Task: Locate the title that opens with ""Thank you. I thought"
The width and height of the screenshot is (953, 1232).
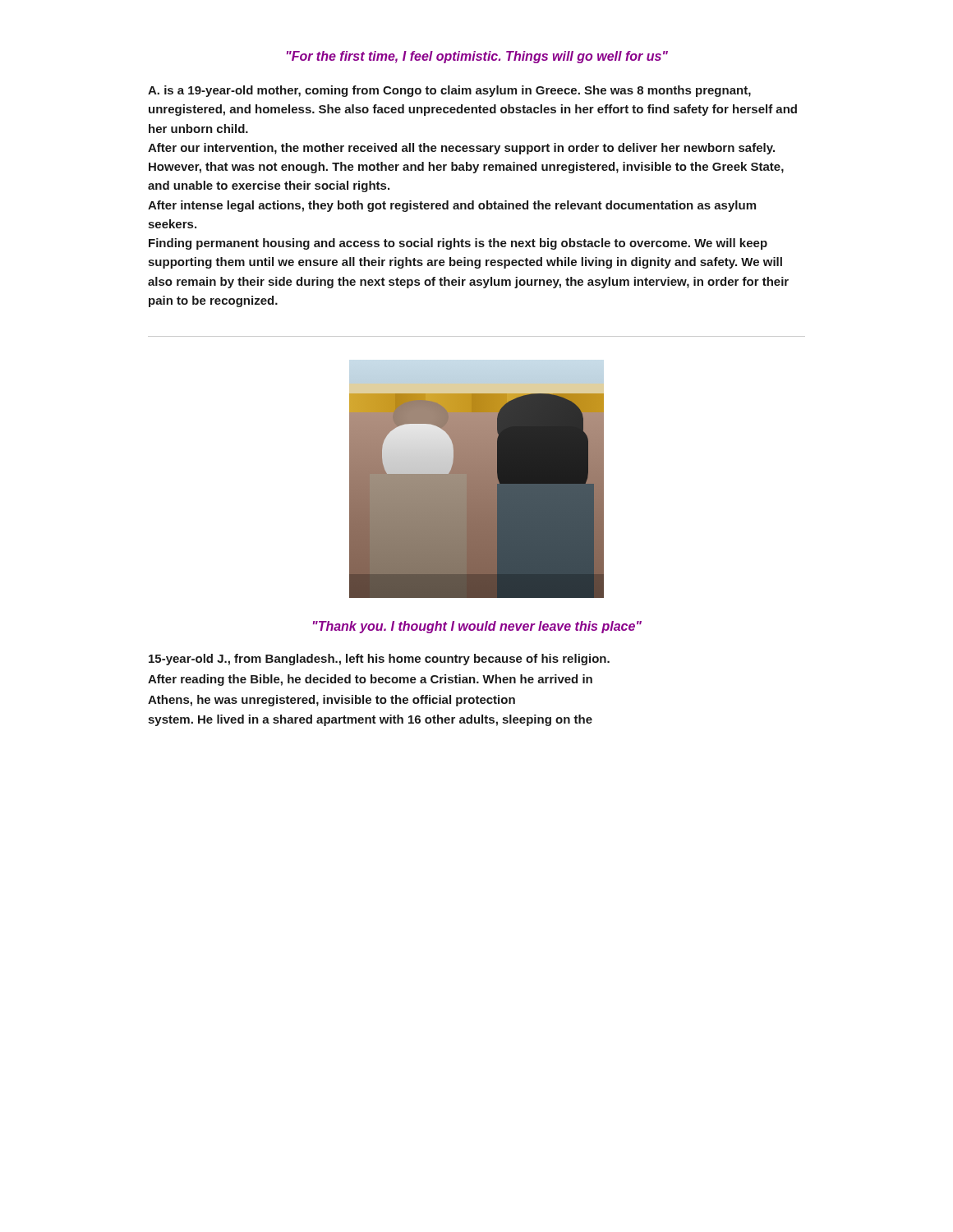Action: coord(476,626)
